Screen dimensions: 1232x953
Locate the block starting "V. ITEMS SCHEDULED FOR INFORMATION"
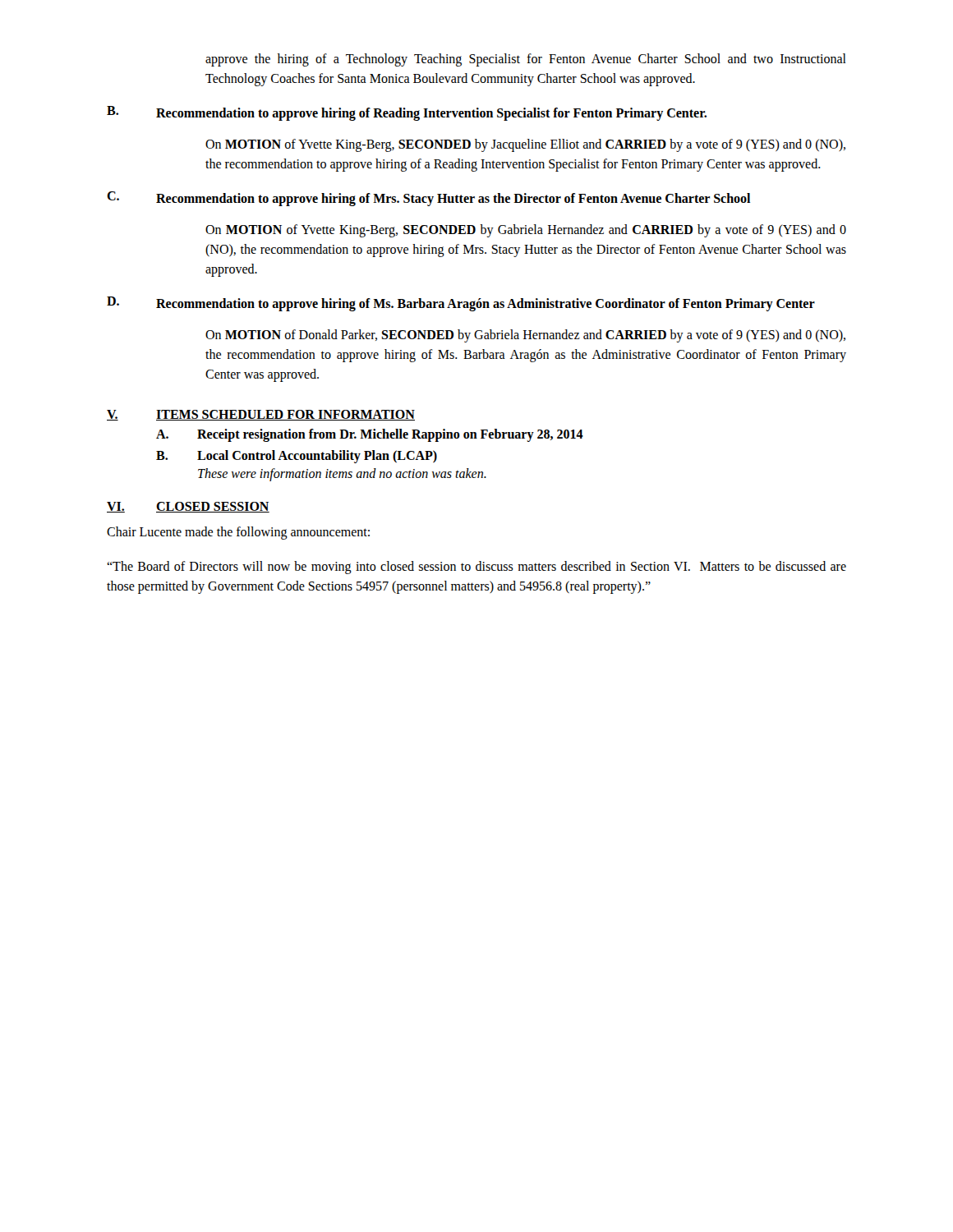point(261,415)
